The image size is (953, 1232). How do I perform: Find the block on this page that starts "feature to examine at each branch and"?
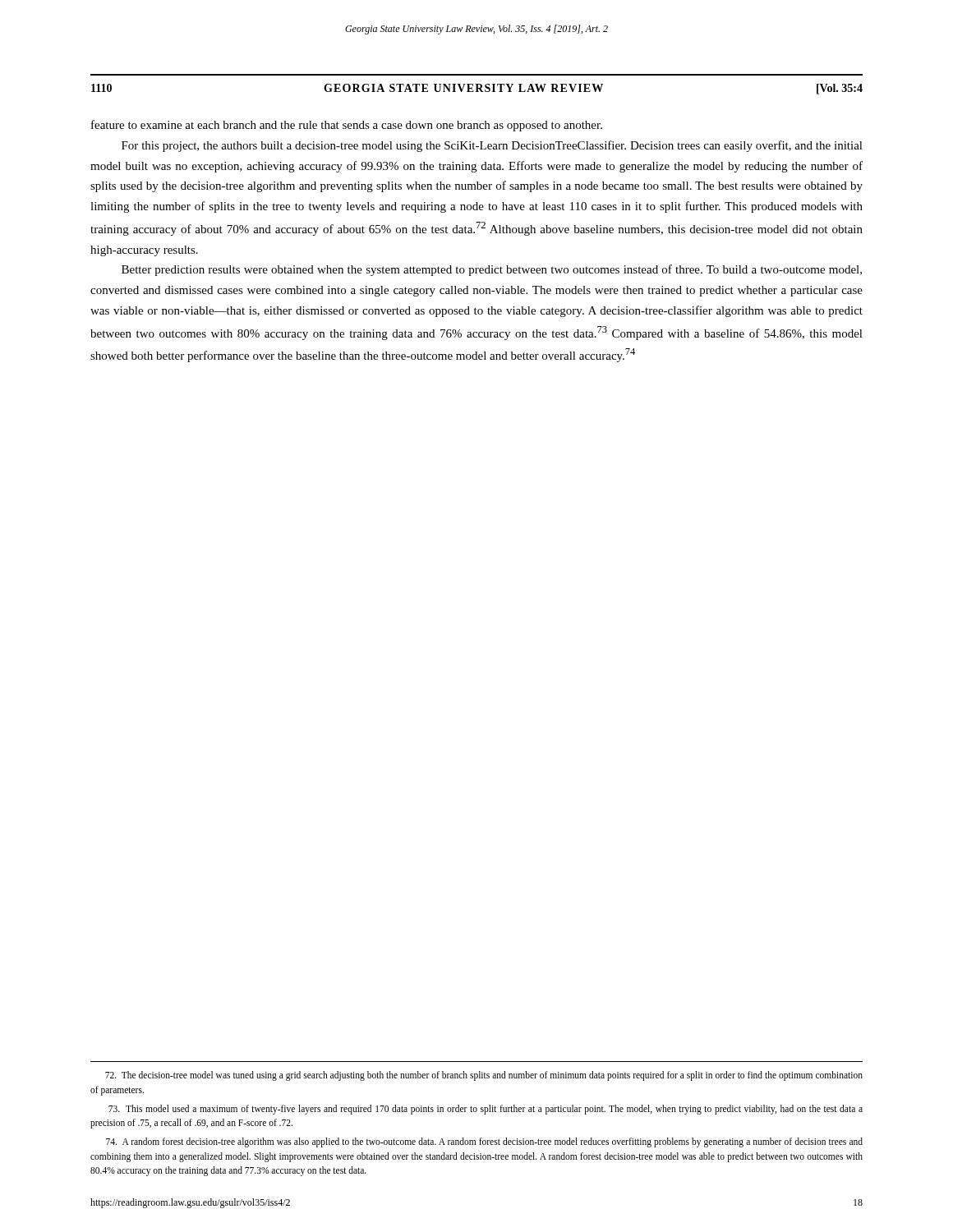(347, 125)
